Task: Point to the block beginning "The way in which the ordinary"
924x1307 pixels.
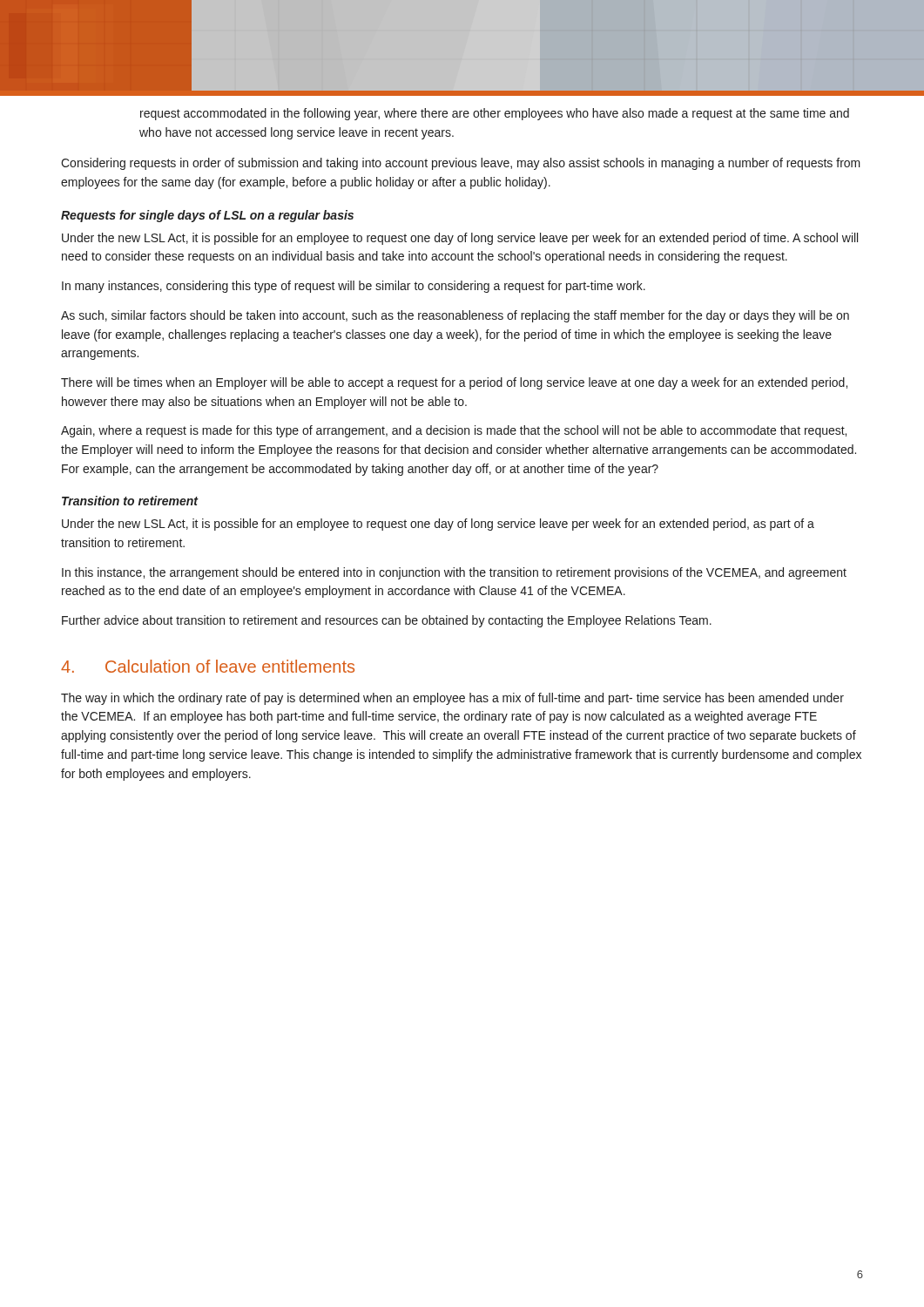Action: (x=461, y=736)
